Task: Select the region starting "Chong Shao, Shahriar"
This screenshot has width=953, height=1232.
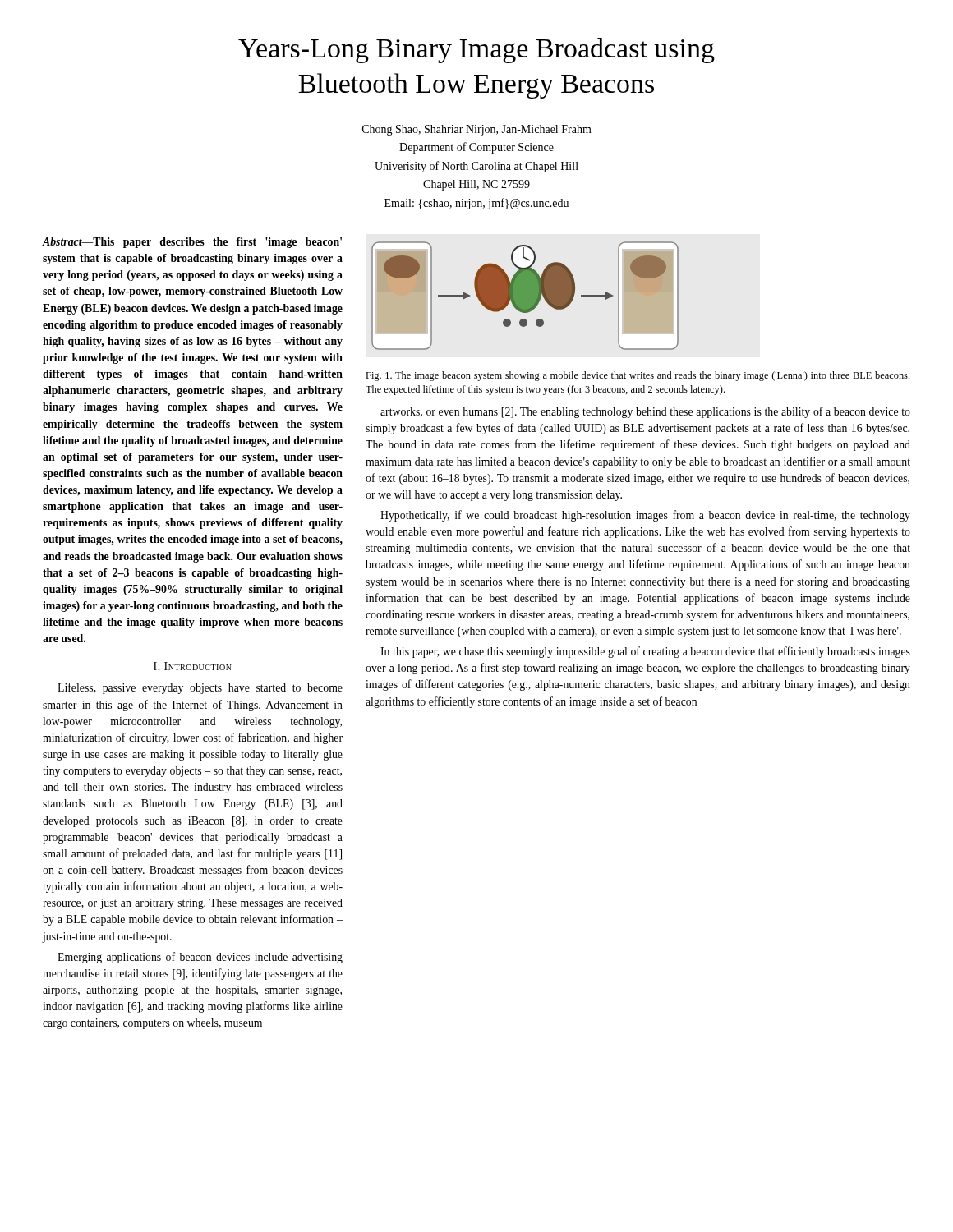Action: point(476,166)
